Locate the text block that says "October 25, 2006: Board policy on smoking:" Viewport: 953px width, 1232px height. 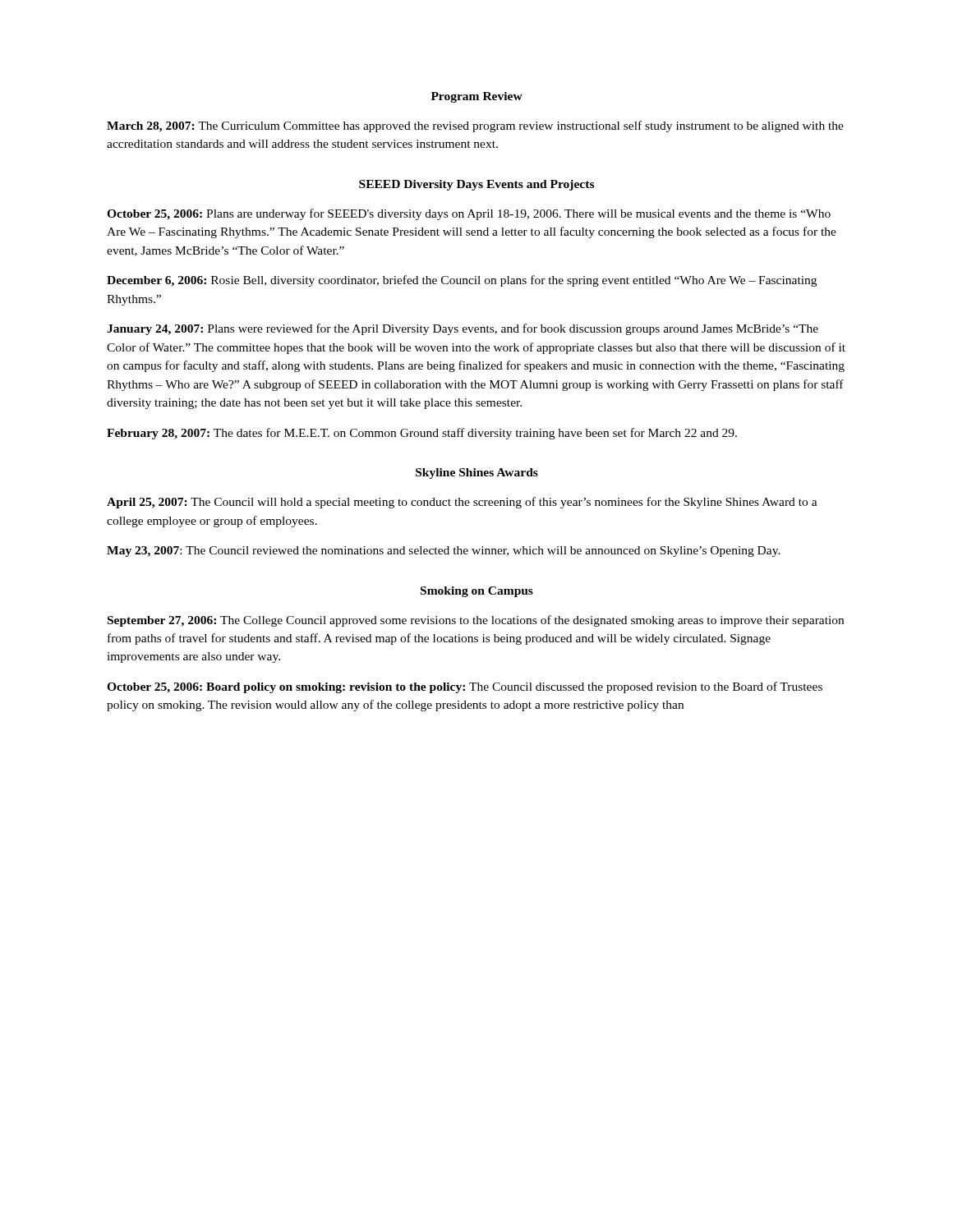465,695
